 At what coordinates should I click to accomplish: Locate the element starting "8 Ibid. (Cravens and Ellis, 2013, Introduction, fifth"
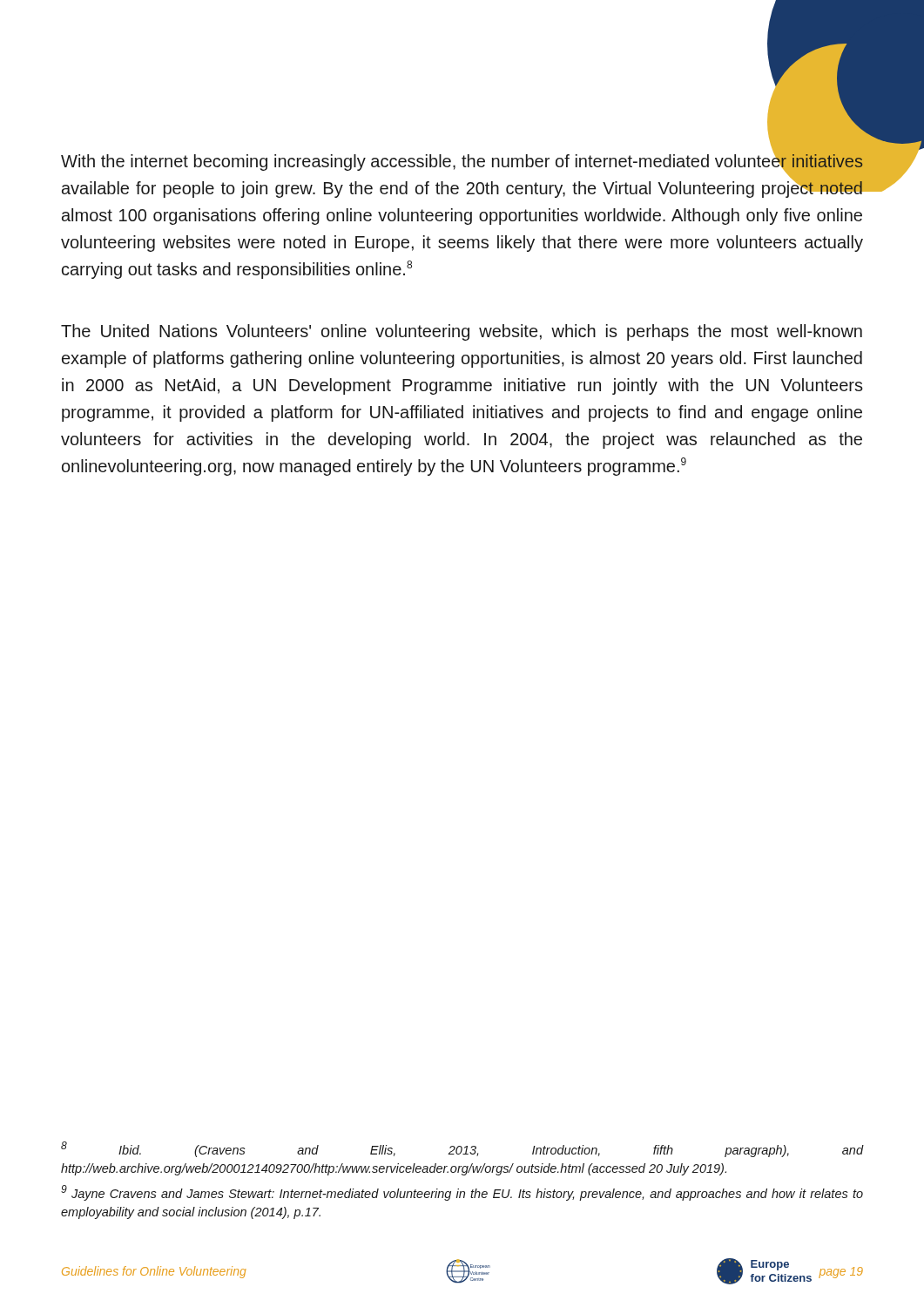coord(462,1158)
